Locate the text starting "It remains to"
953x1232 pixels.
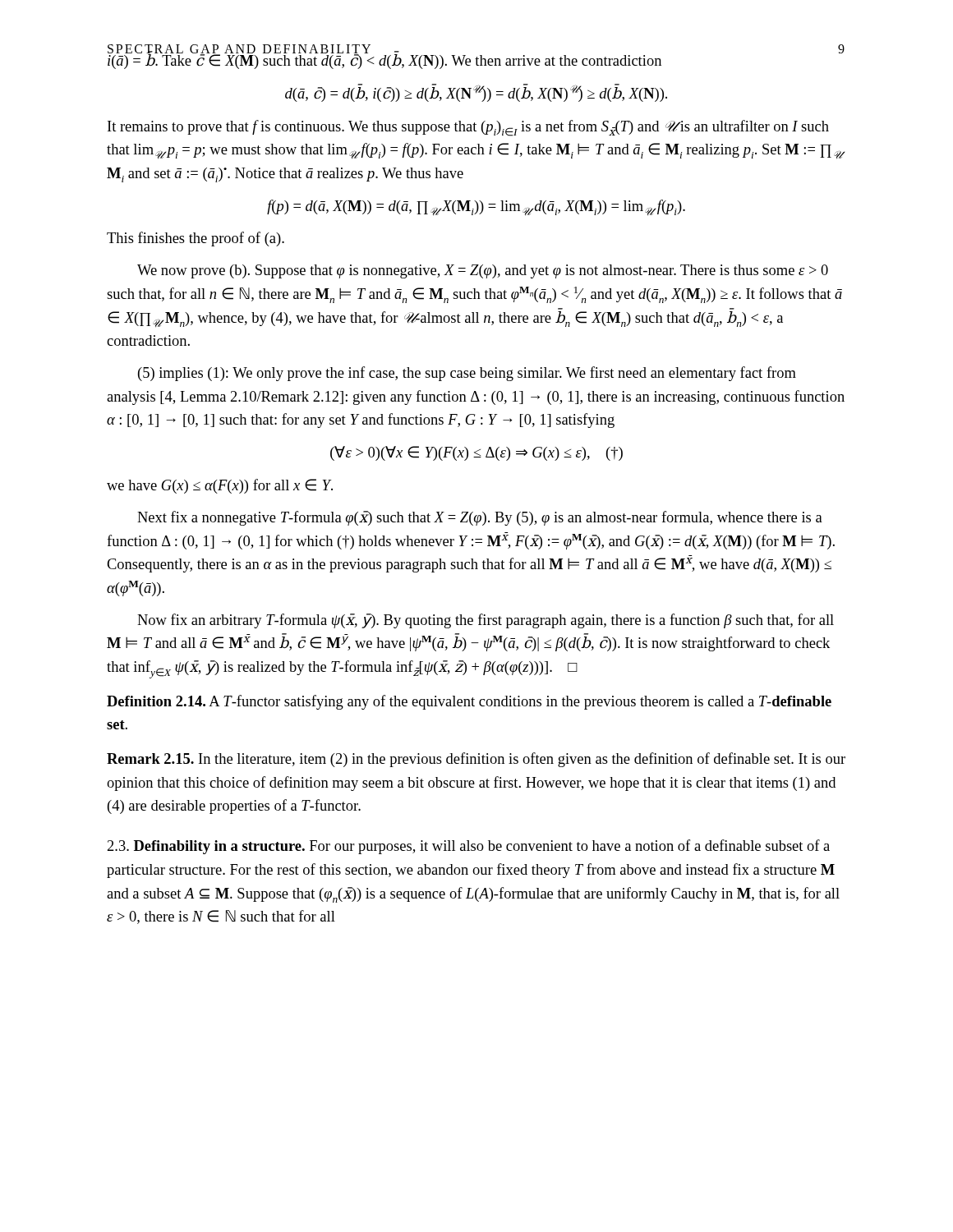point(476,150)
